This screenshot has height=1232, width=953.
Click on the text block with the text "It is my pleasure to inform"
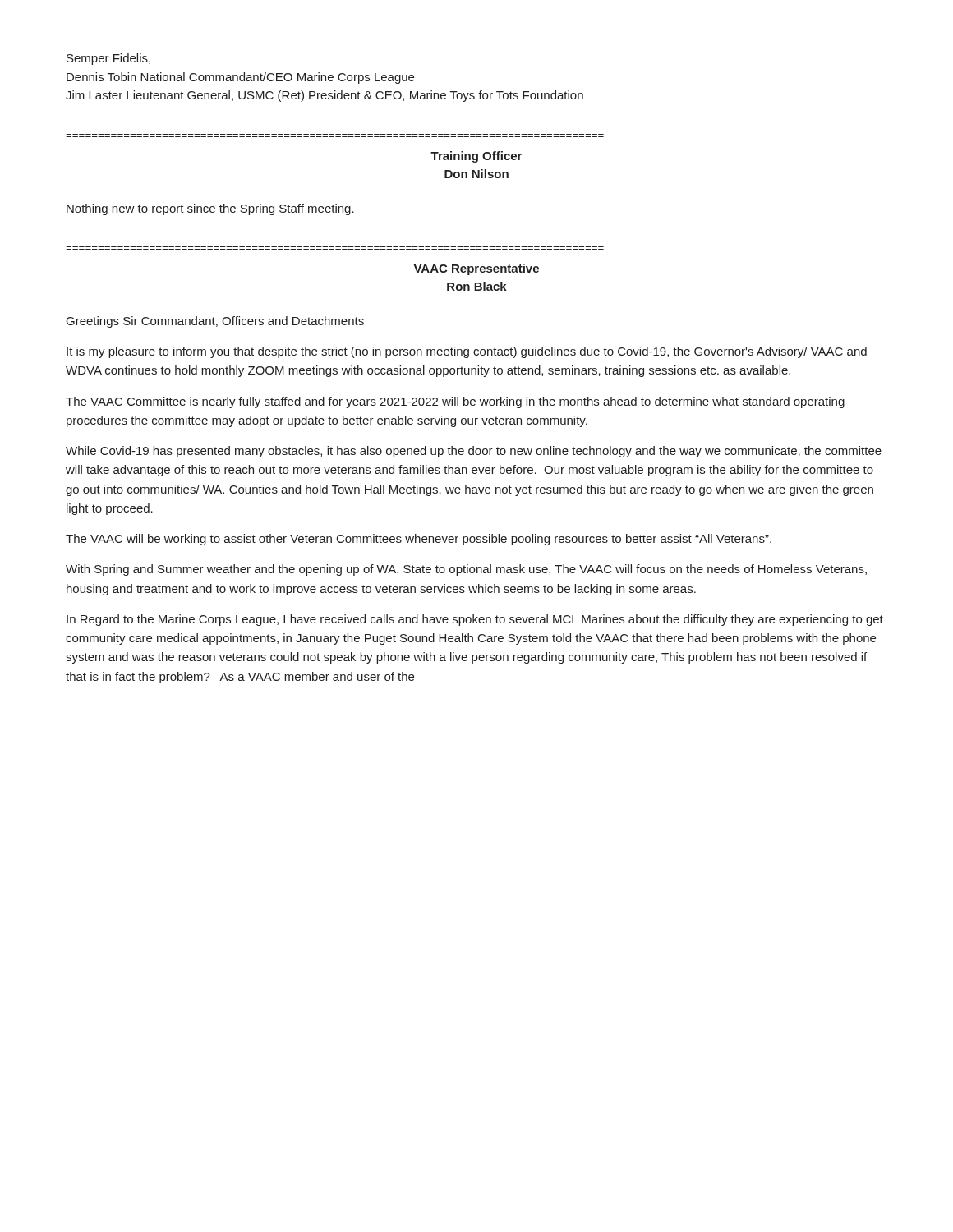click(466, 361)
